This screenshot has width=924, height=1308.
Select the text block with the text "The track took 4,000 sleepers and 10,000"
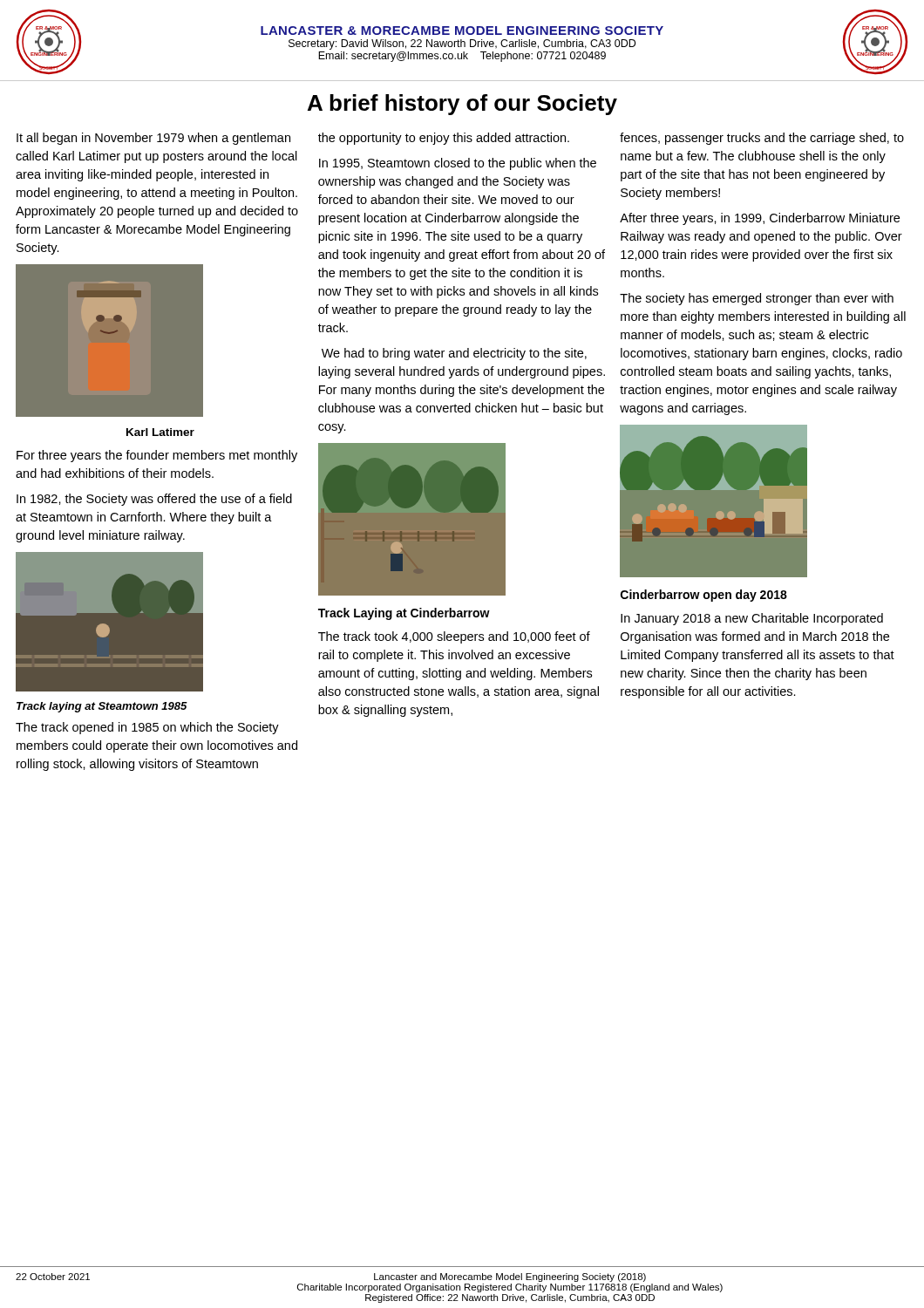click(x=462, y=673)
